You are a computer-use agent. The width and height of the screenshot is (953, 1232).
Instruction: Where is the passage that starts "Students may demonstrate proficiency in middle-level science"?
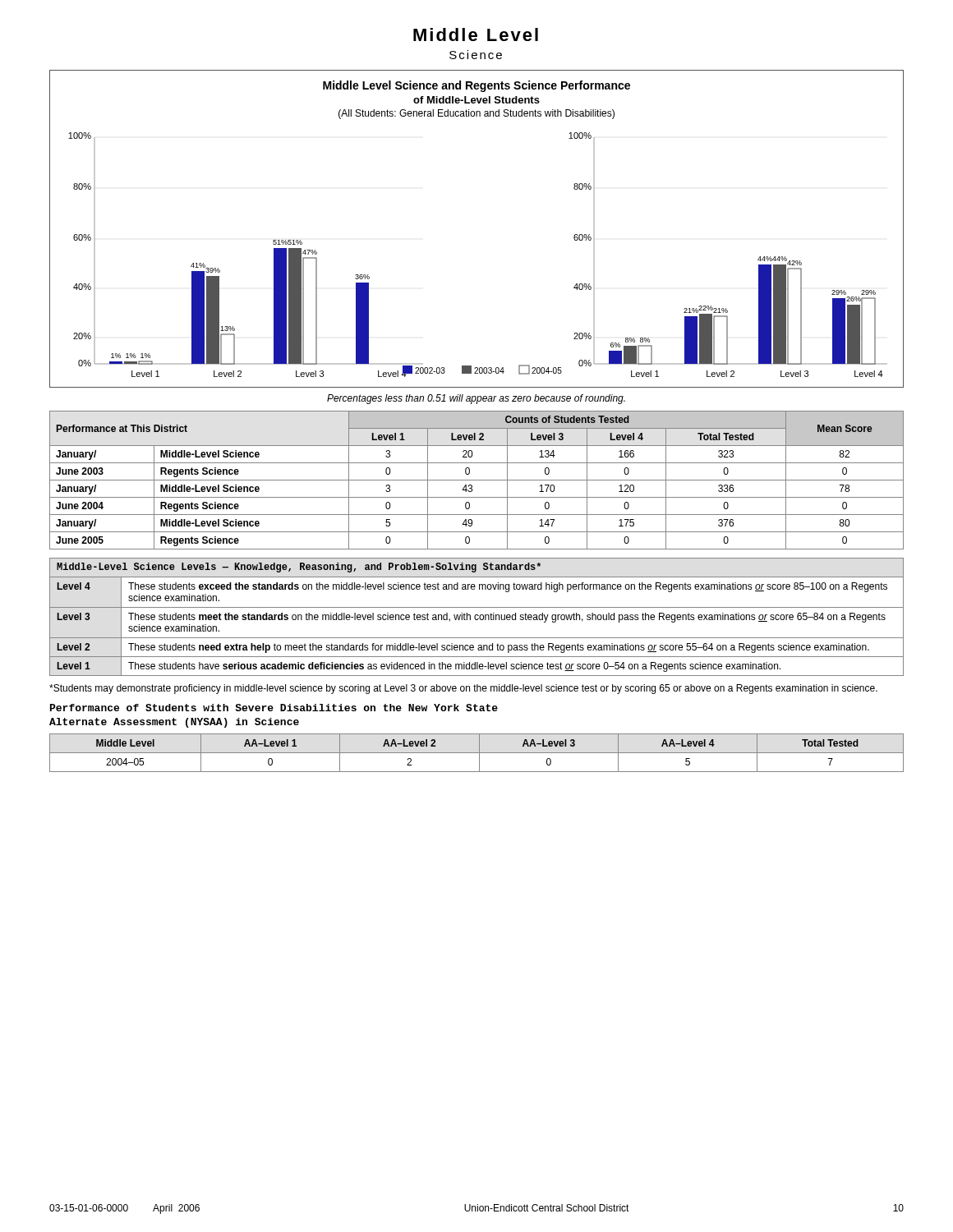click(464, 688)
